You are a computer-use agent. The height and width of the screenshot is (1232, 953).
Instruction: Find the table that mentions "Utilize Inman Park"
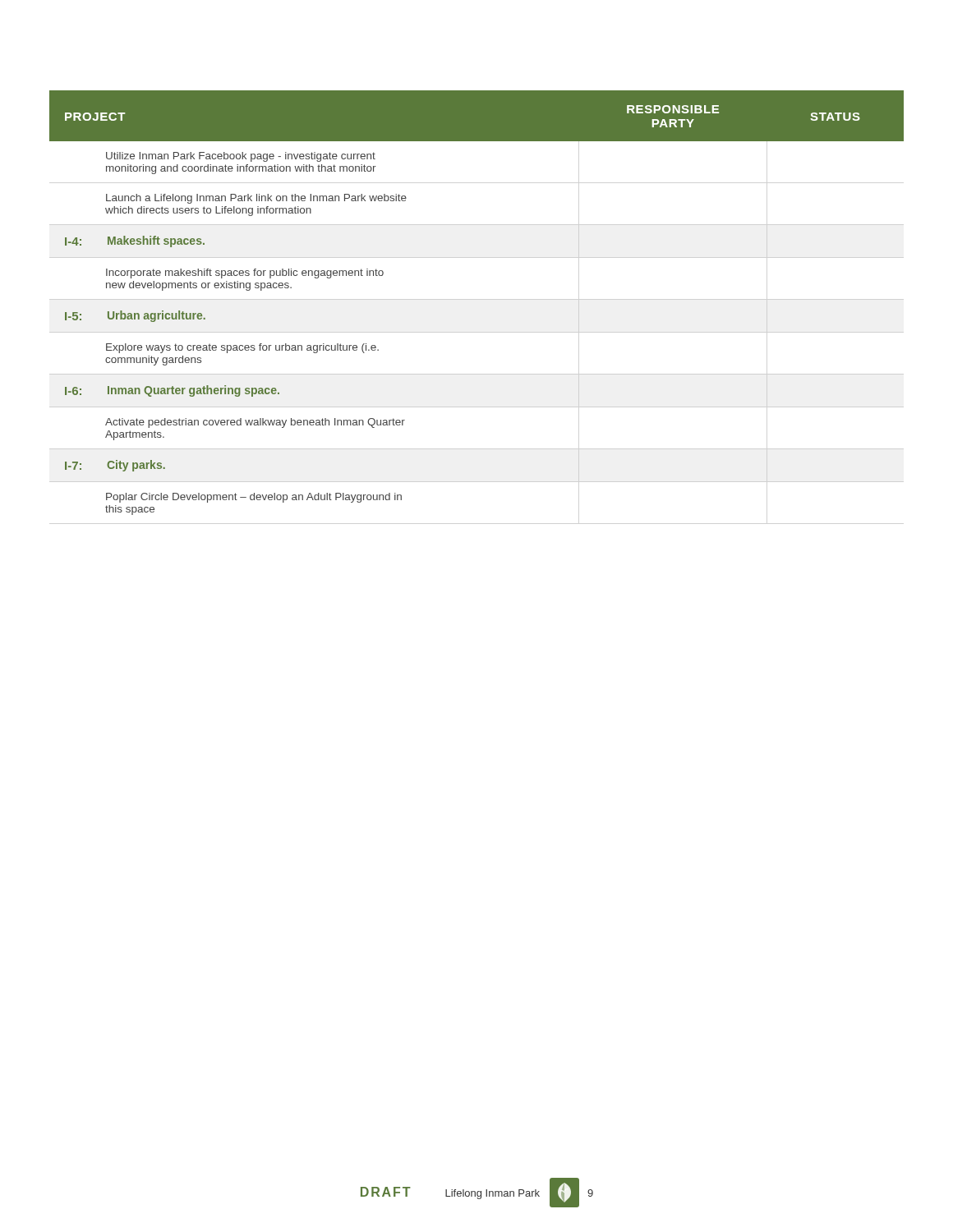[x=476, y=307]
